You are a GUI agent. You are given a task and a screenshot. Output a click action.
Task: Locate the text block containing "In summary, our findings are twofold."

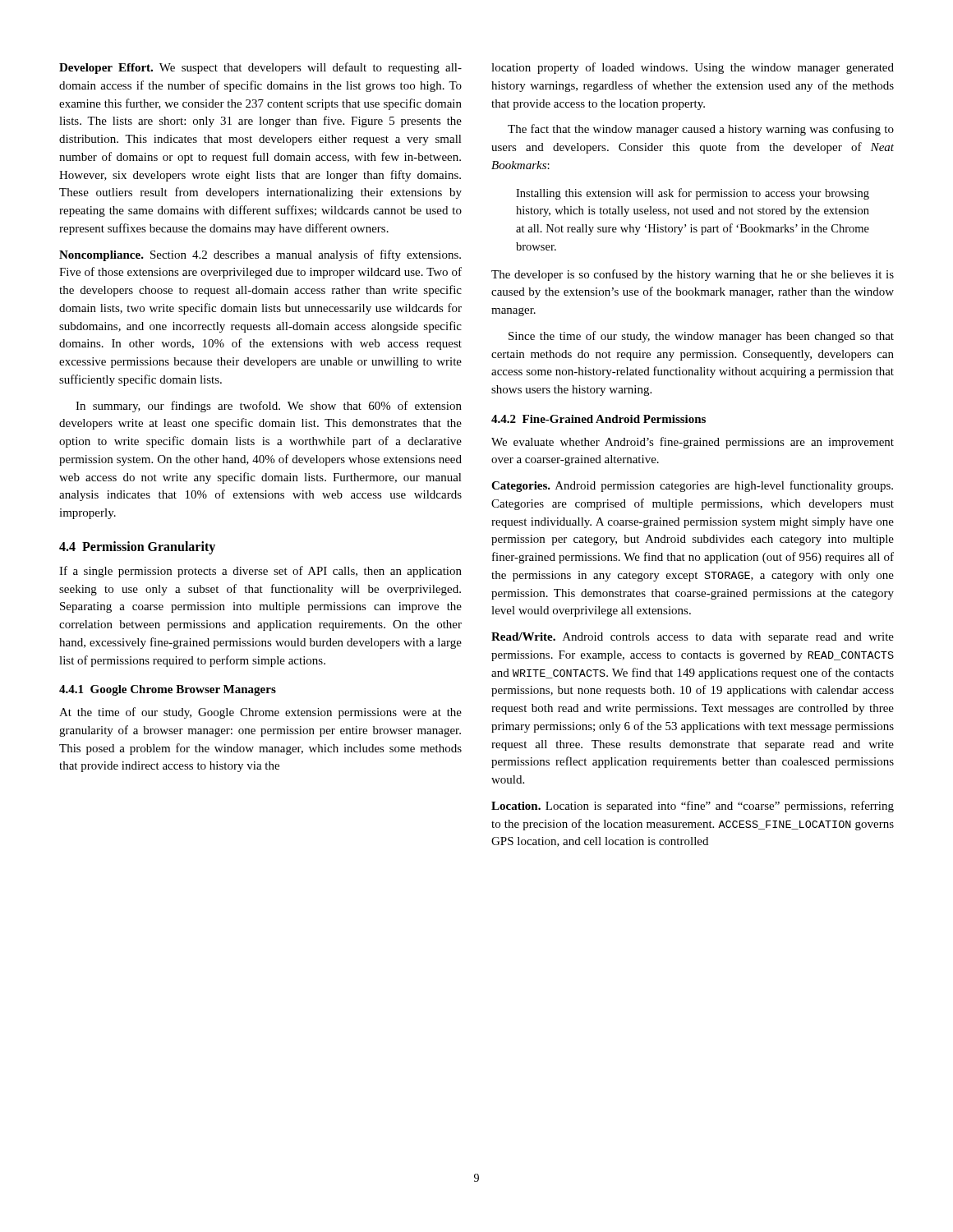tap(260, 460)
